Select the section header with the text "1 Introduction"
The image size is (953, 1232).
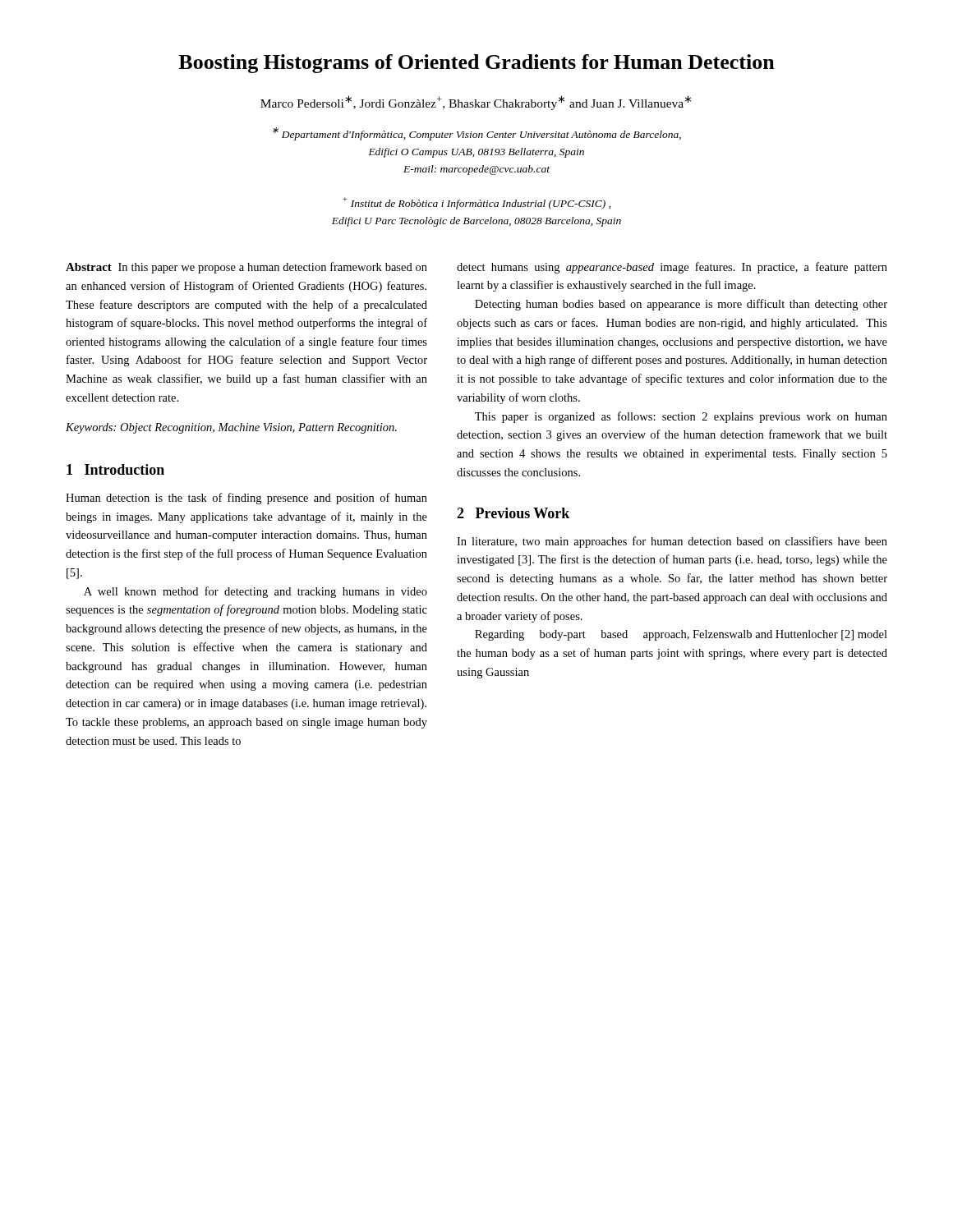(x=115, y=470)
